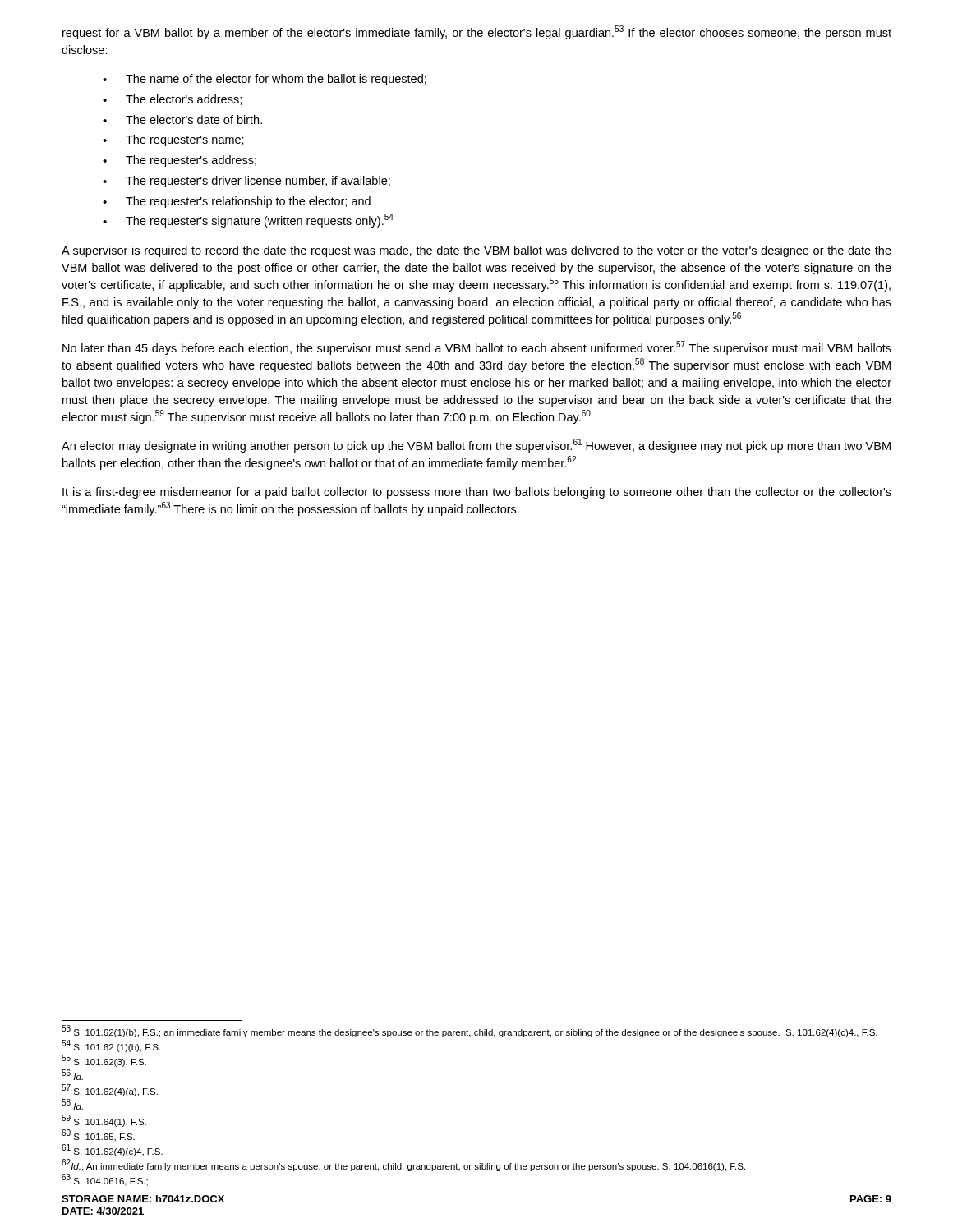
Task: Find "54 S. 101.62 (1)(b), F.S." on this page
Action: point(111,1046)
